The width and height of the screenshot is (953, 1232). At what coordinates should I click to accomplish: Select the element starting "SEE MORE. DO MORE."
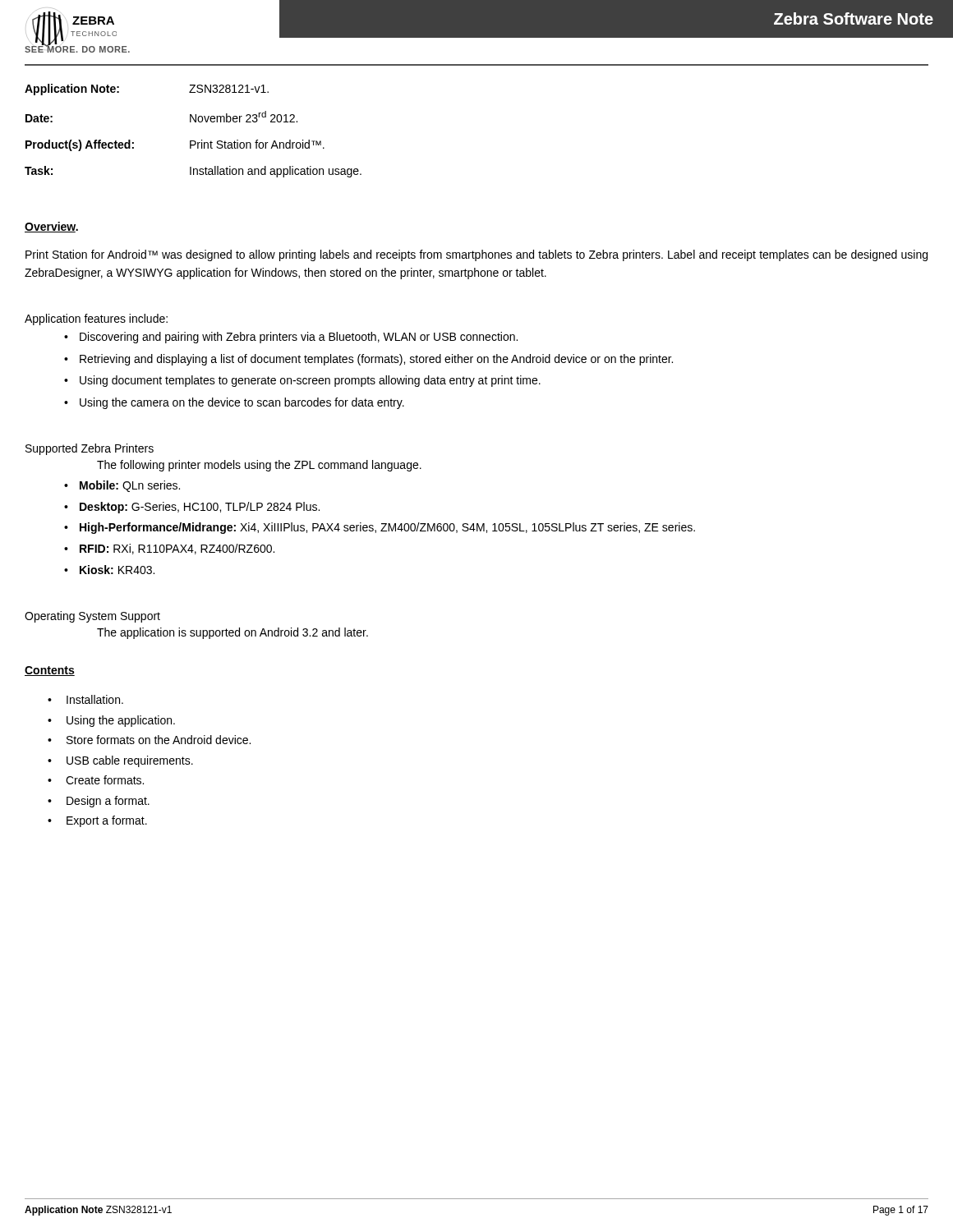(x=78, y=49)
